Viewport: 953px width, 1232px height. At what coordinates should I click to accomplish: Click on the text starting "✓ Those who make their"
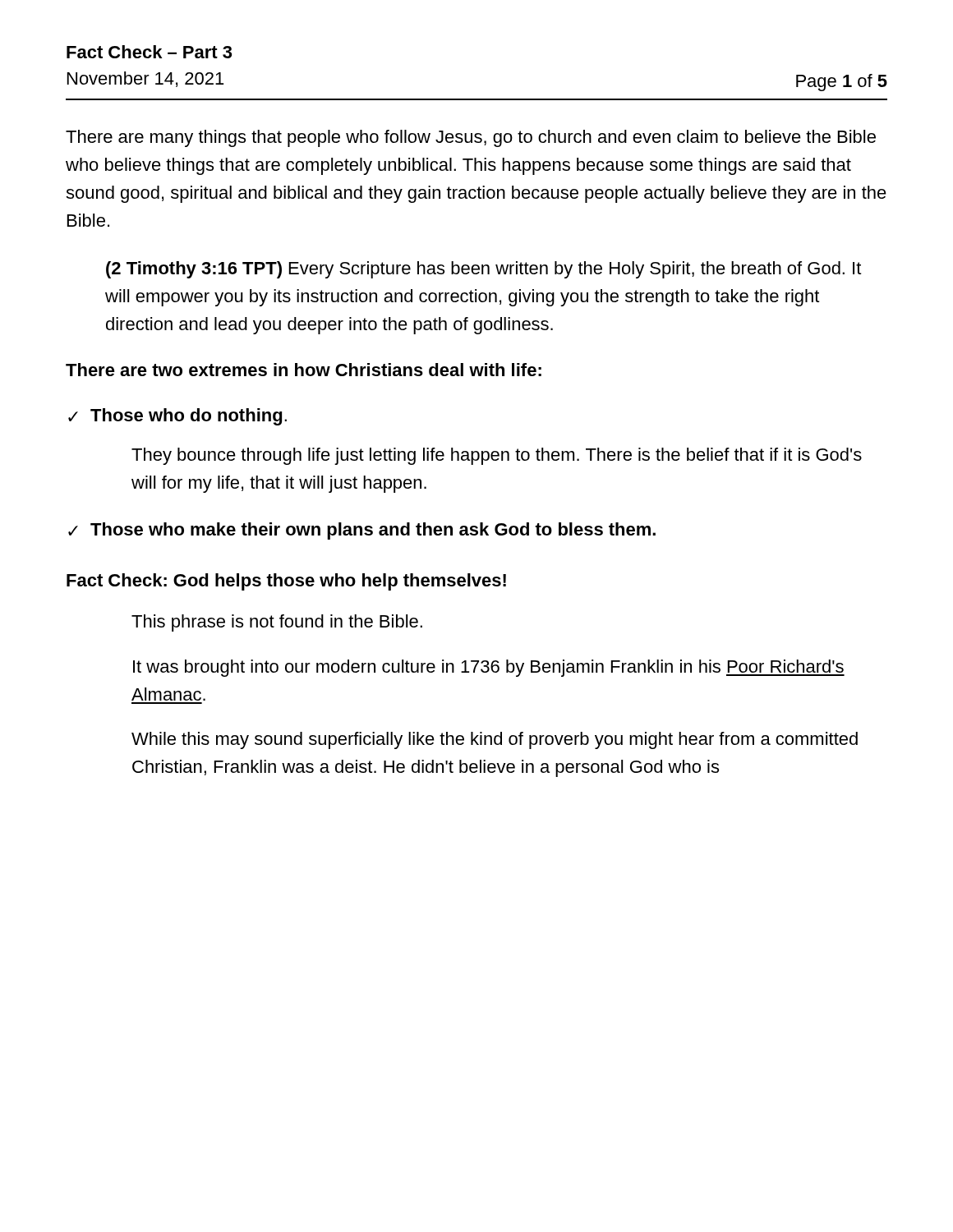[x=476, y=530]
